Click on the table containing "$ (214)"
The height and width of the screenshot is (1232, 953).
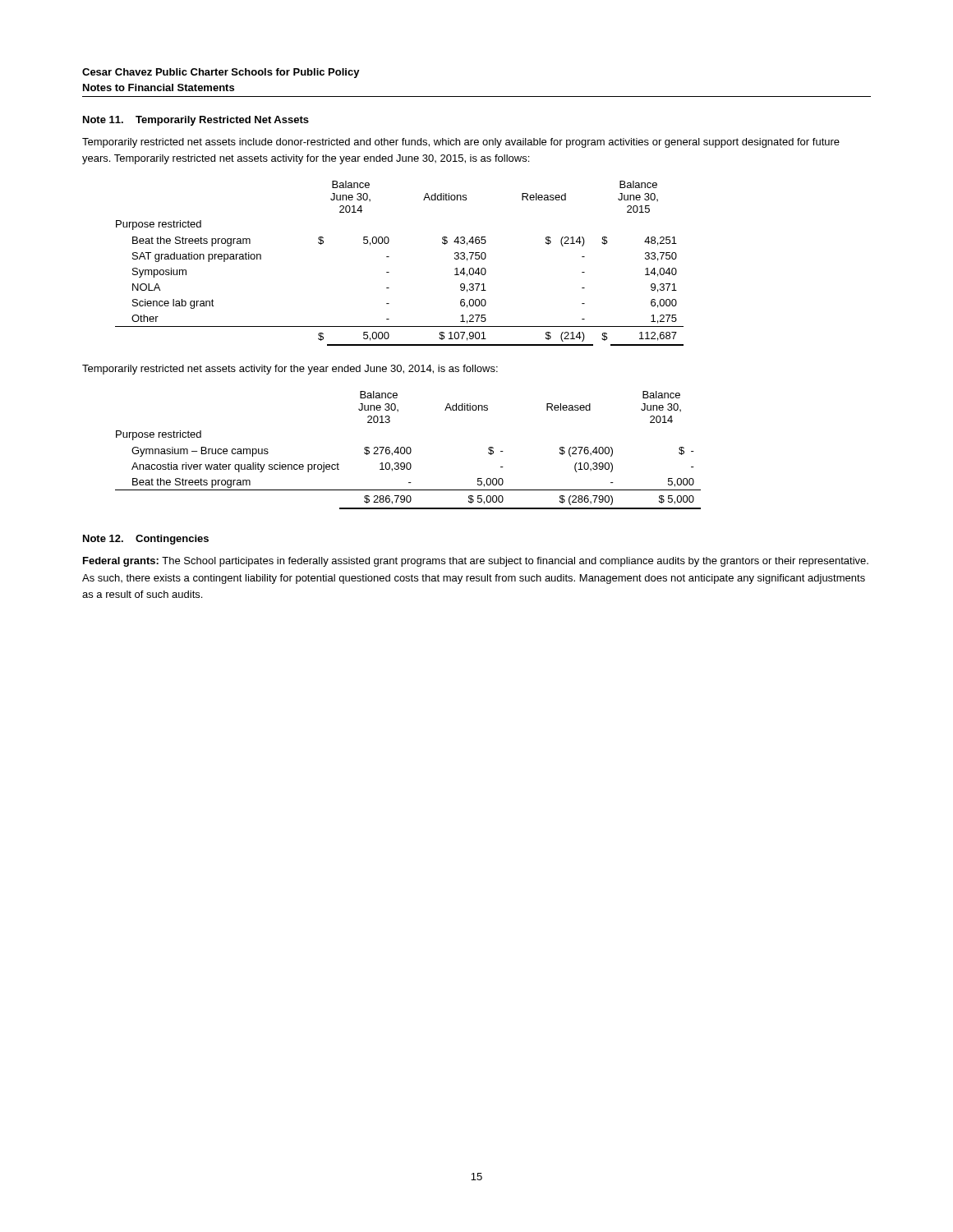(493, 262)
